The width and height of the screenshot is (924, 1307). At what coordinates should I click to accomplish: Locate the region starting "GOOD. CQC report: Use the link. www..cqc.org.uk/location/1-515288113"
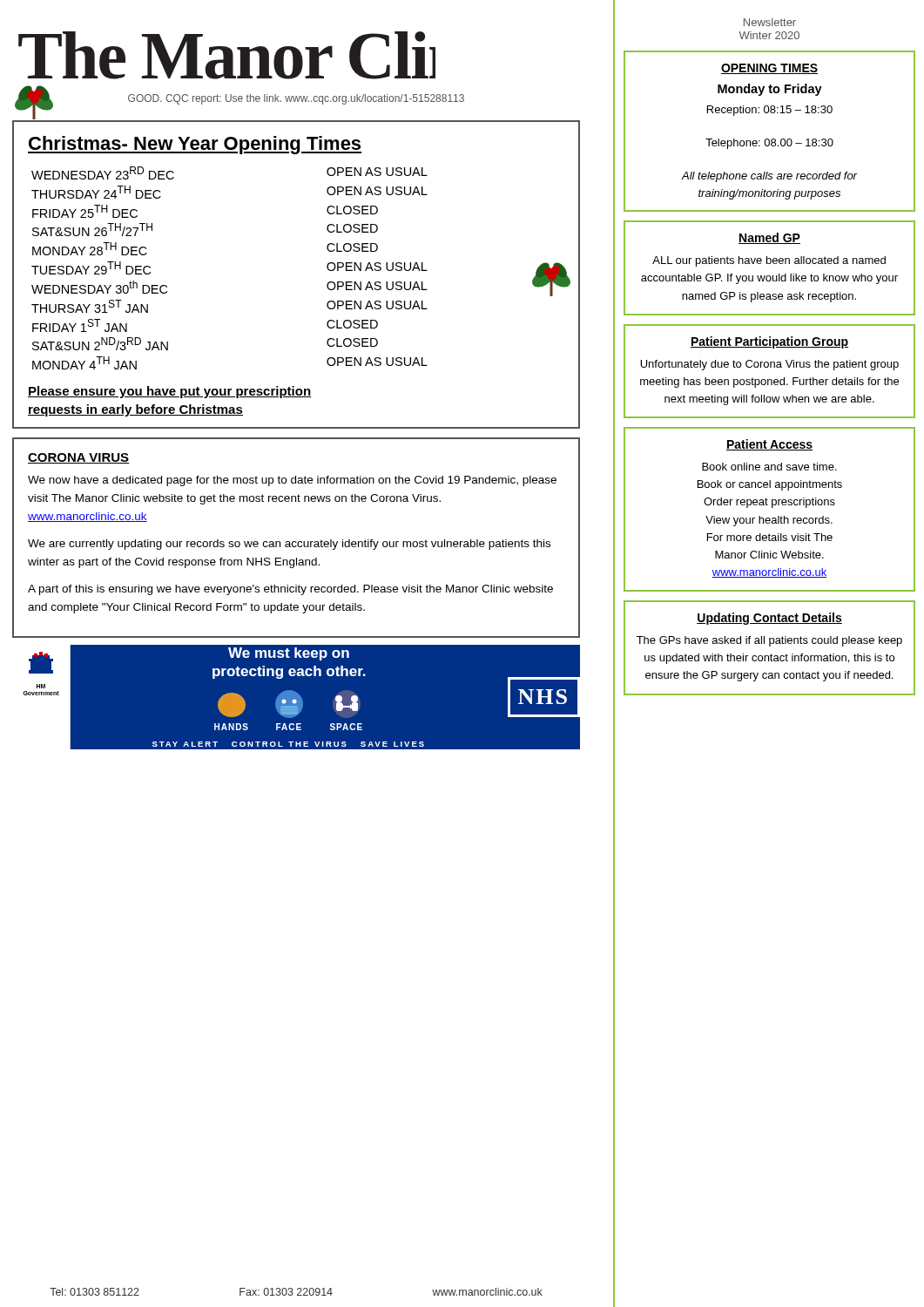[x=296, y=98]
